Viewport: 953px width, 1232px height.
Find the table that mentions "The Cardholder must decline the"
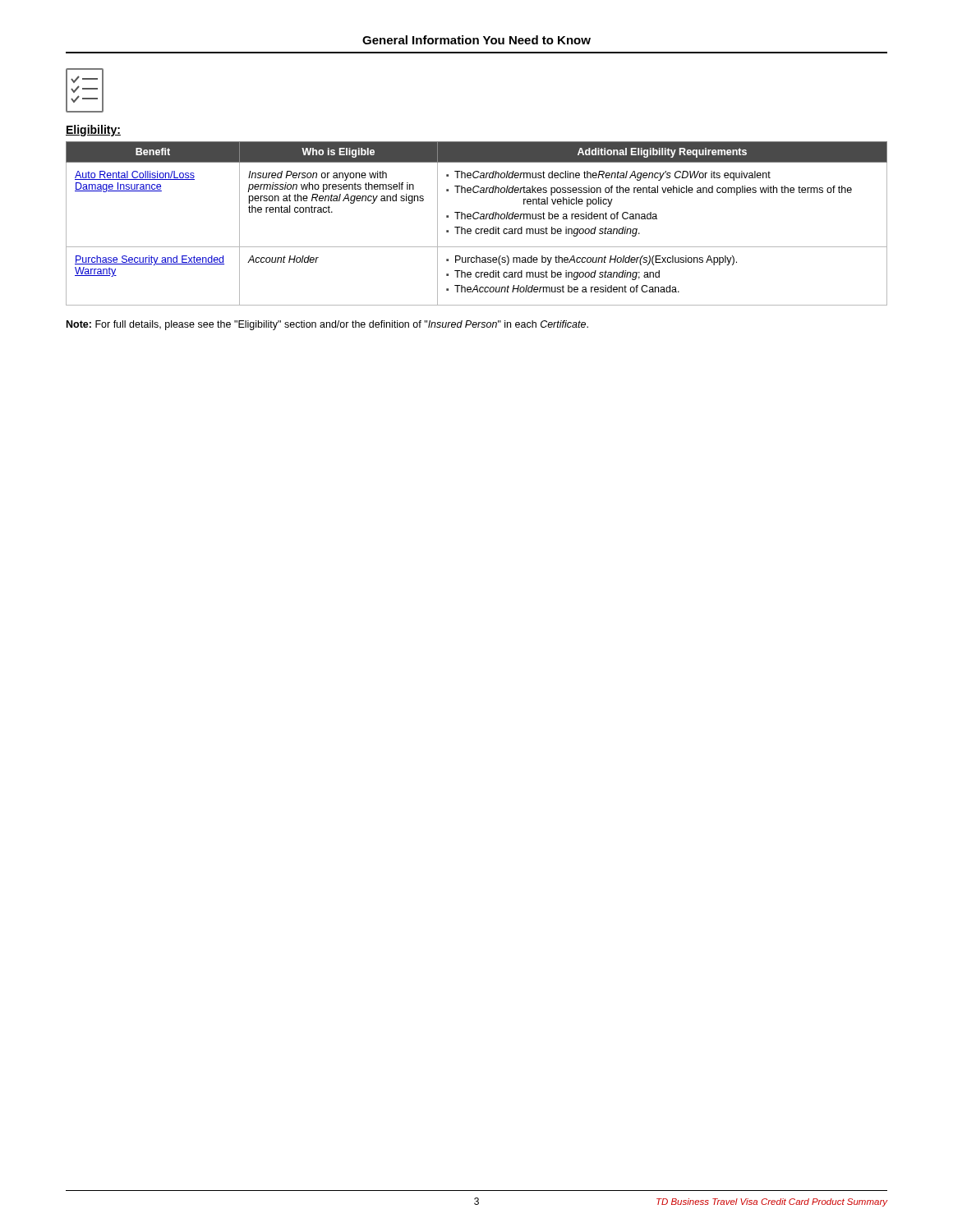point(476,223)
